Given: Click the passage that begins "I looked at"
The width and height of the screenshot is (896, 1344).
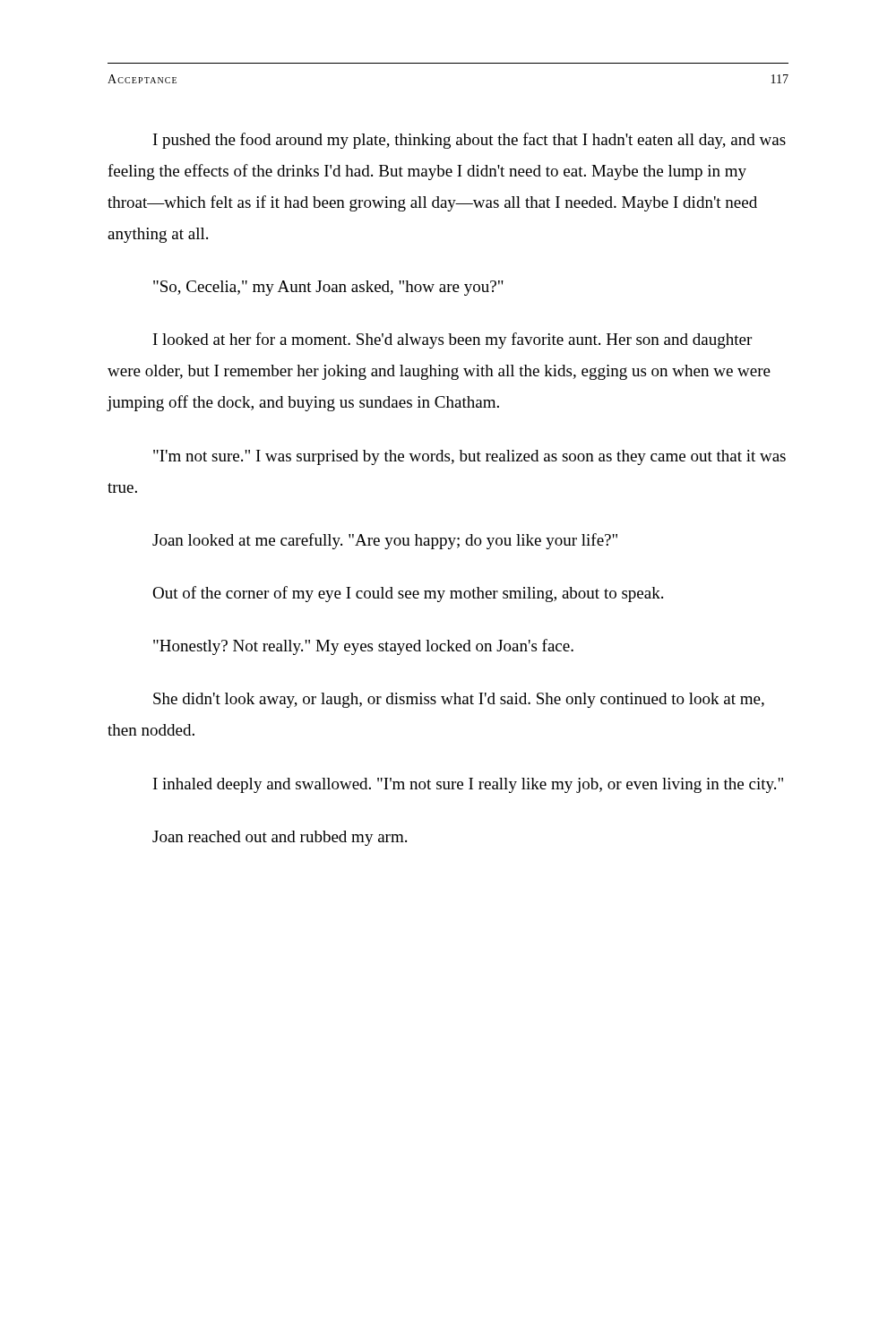Looking at the screenshot, I should [439, 371].
